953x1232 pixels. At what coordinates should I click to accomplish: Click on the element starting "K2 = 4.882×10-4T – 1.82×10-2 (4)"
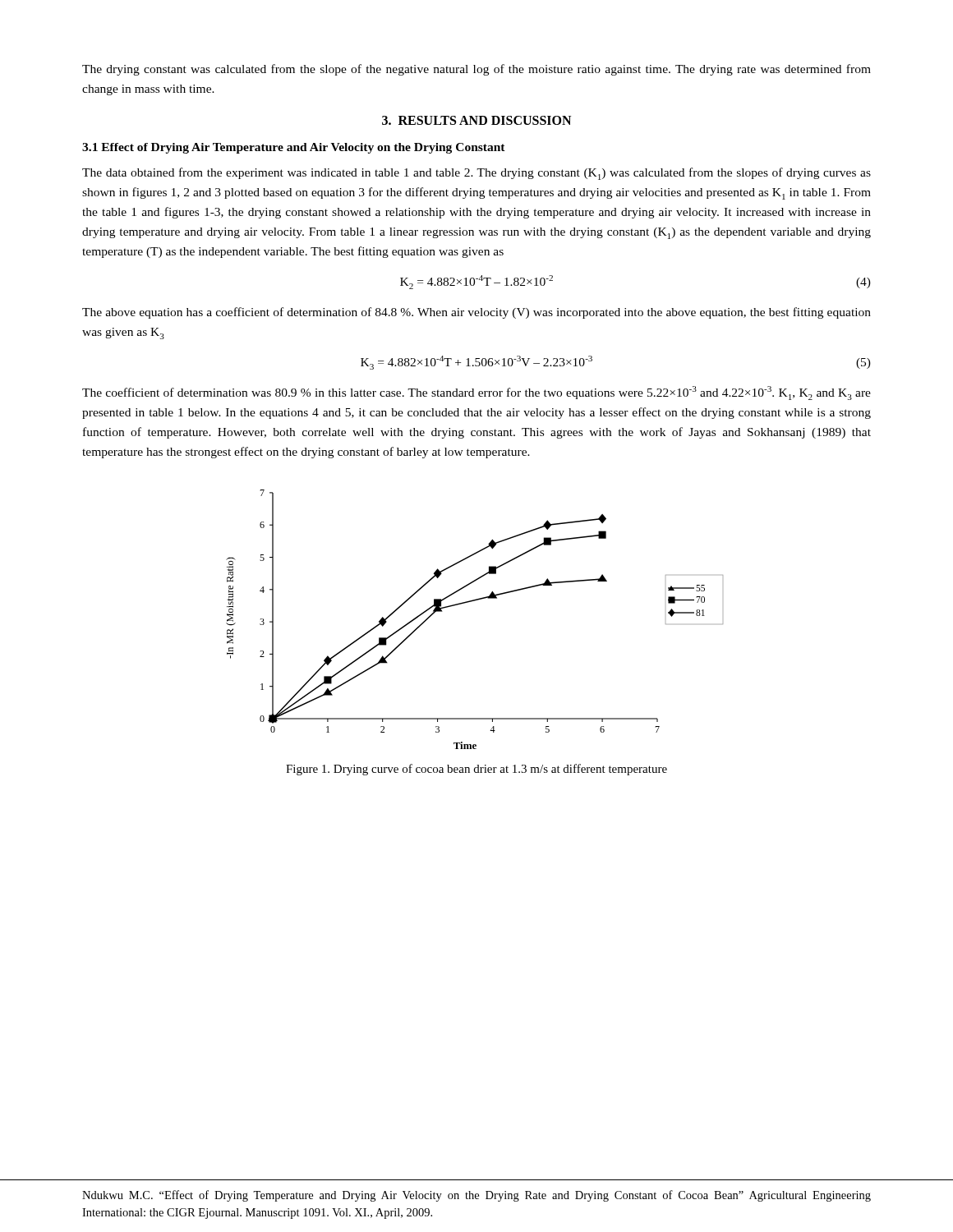click(x=470, y=282)
